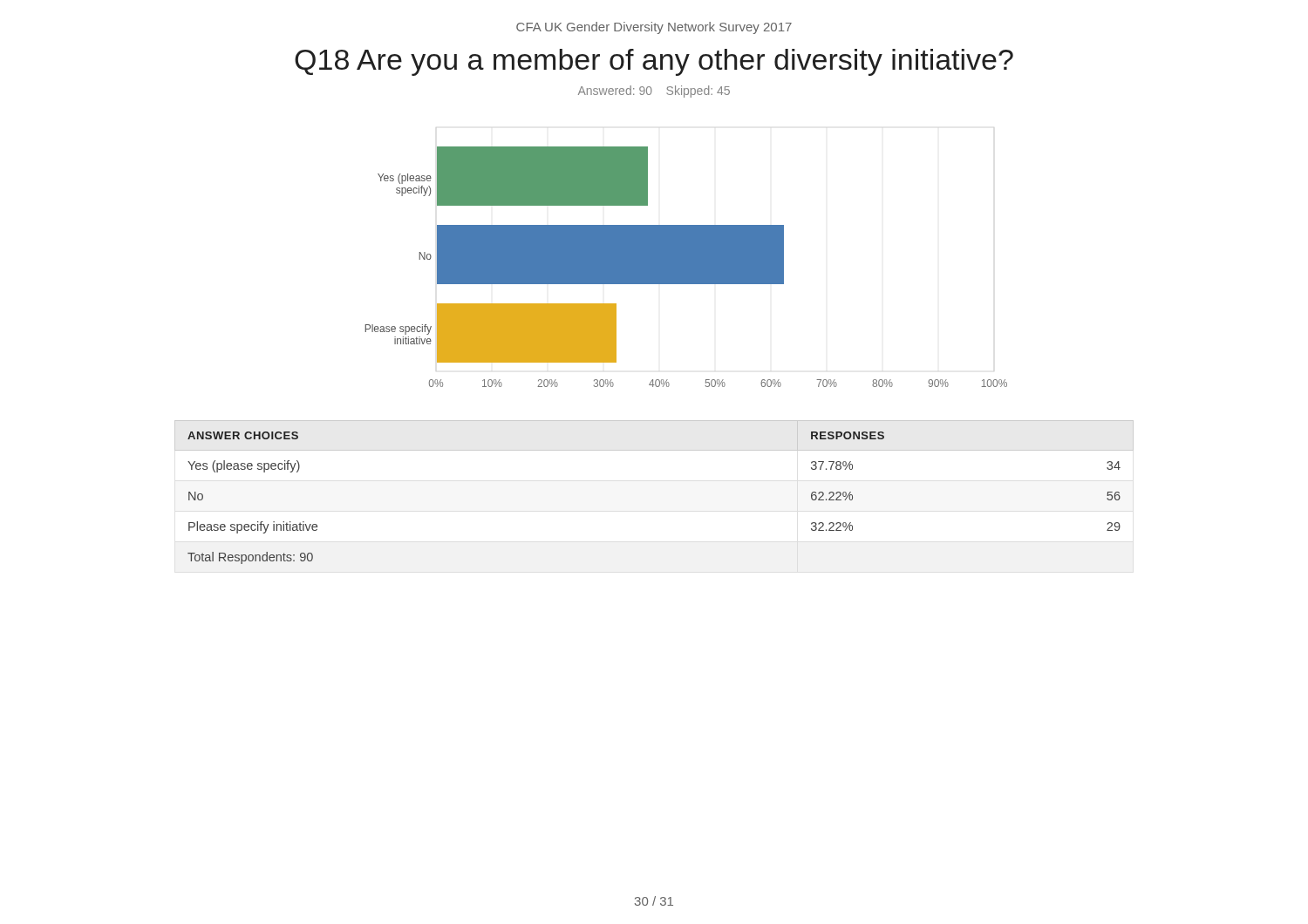Viewport: 1308px width, 924px height.
Task: Find the bar chart
Action: tap(654, 258)
